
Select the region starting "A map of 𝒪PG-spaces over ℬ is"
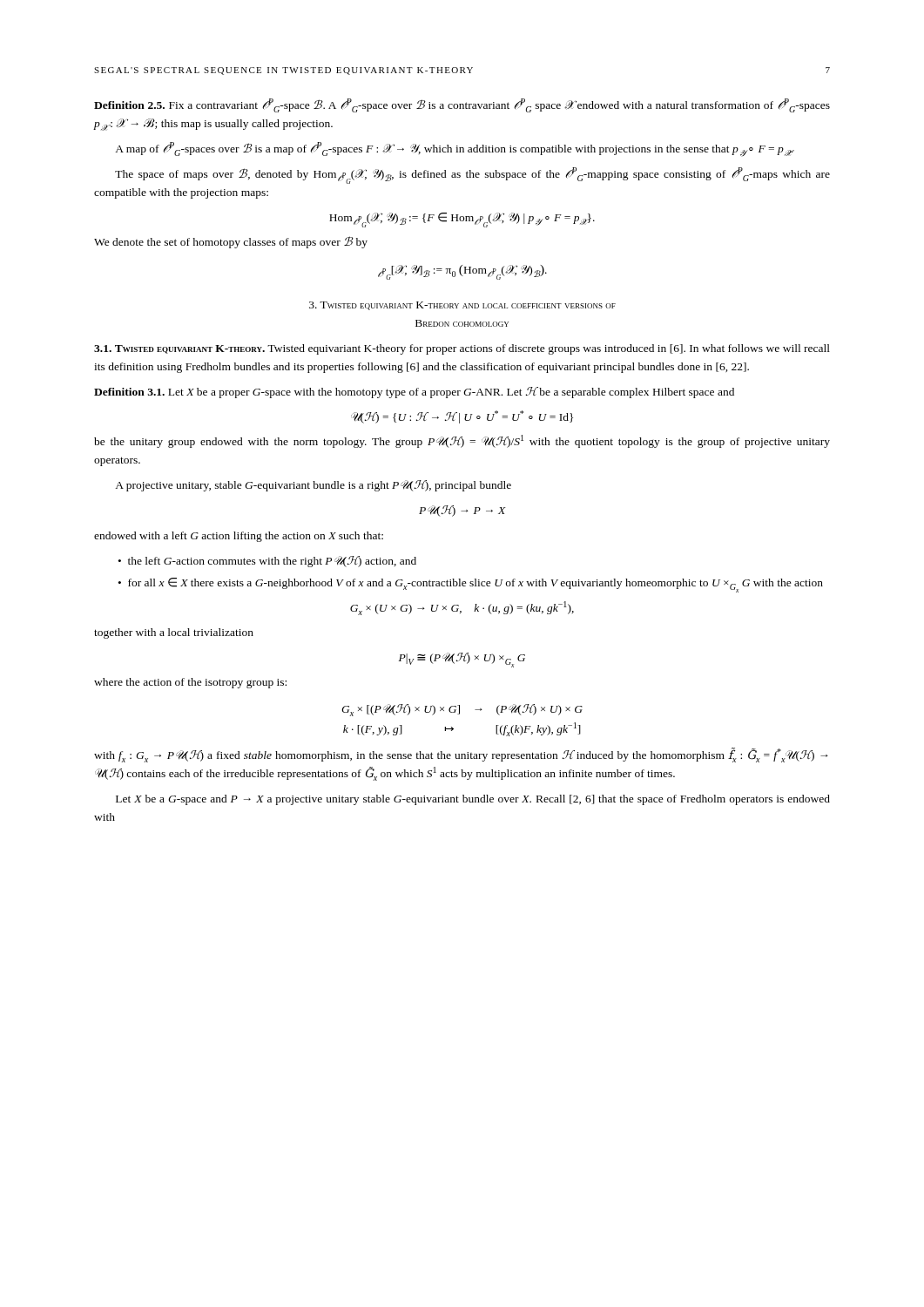(x=462, y=149)
